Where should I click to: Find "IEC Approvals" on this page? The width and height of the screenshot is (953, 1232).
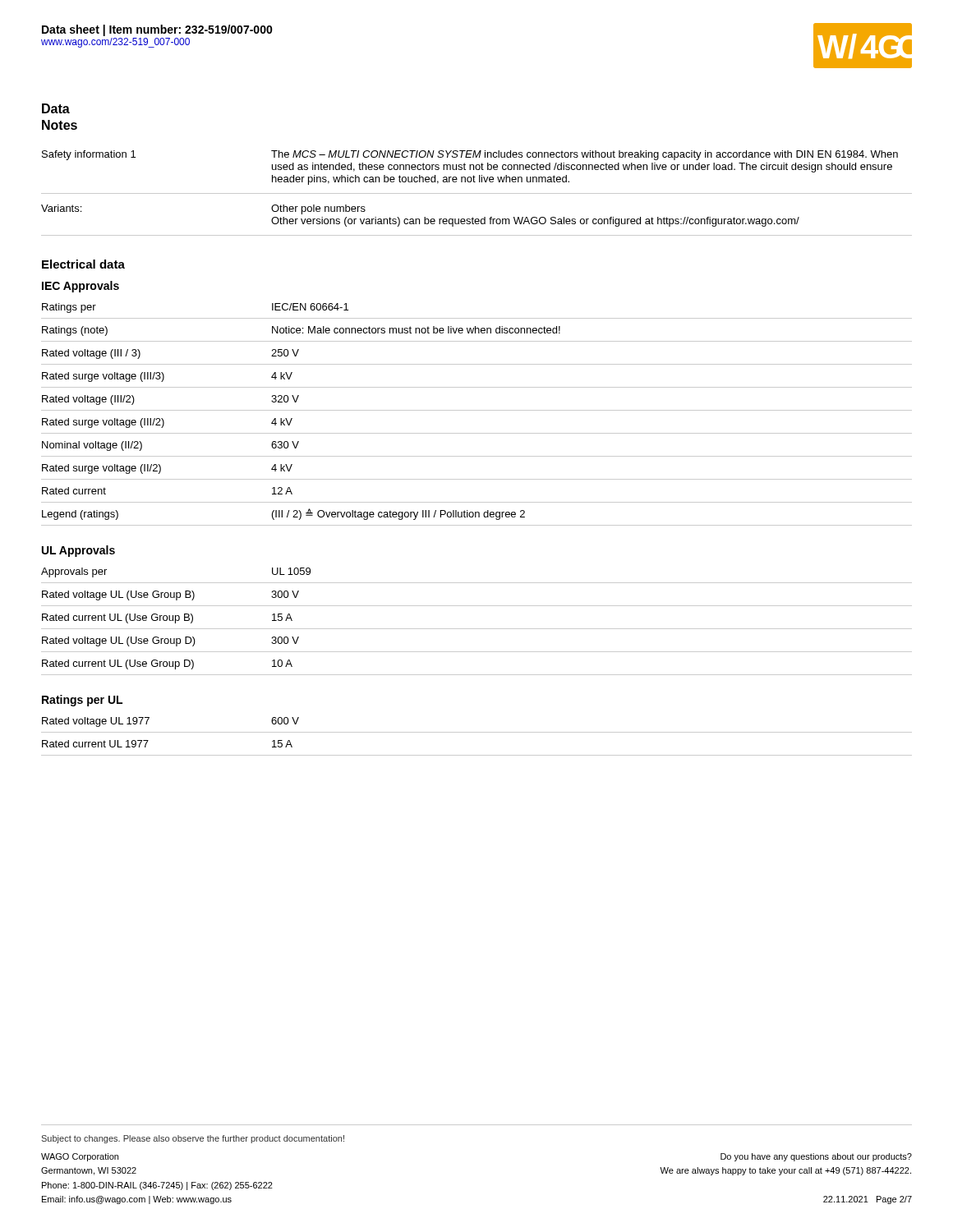(x=80, y=286)
